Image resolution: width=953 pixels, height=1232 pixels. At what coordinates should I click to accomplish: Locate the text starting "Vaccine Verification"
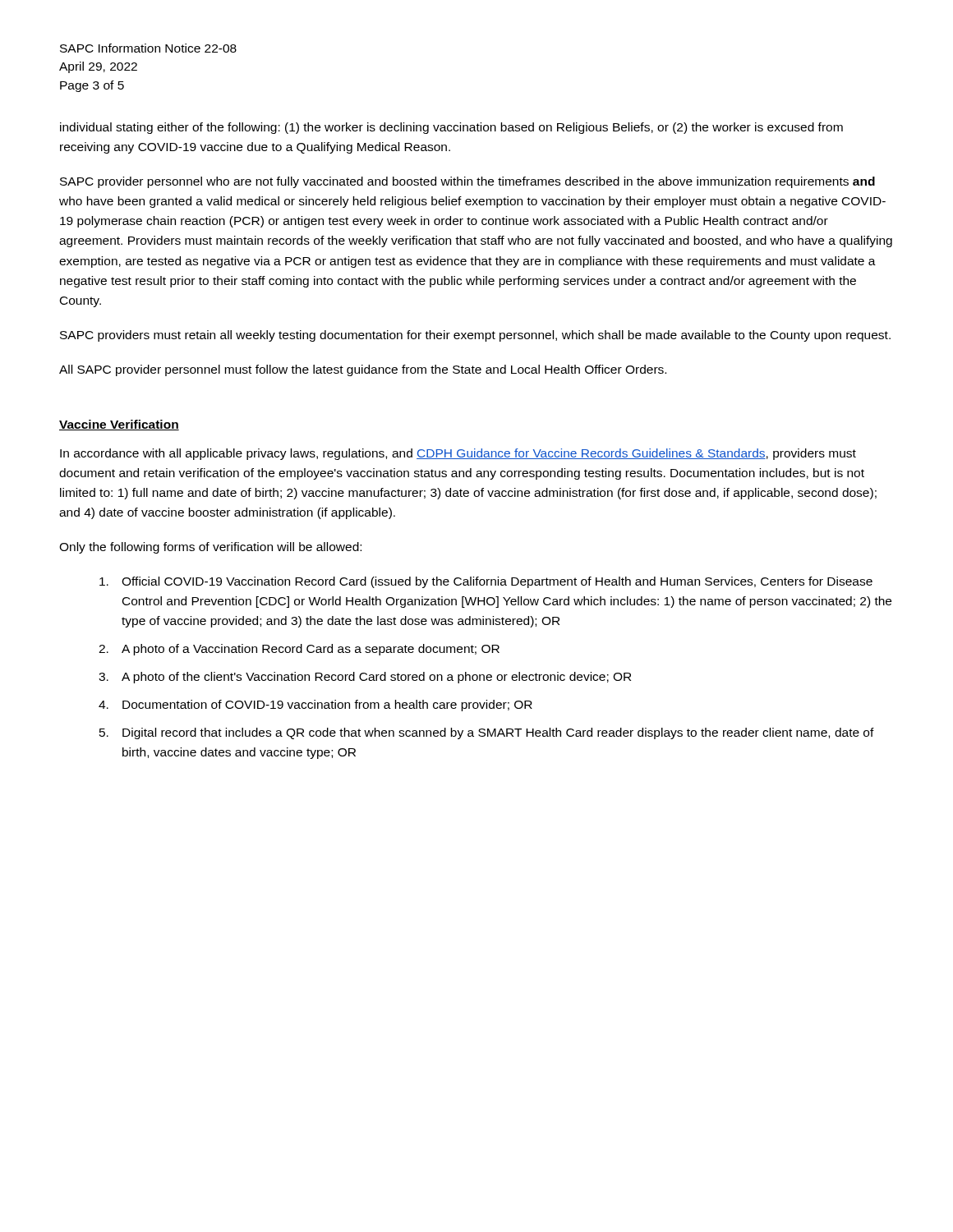coord(119,424)
